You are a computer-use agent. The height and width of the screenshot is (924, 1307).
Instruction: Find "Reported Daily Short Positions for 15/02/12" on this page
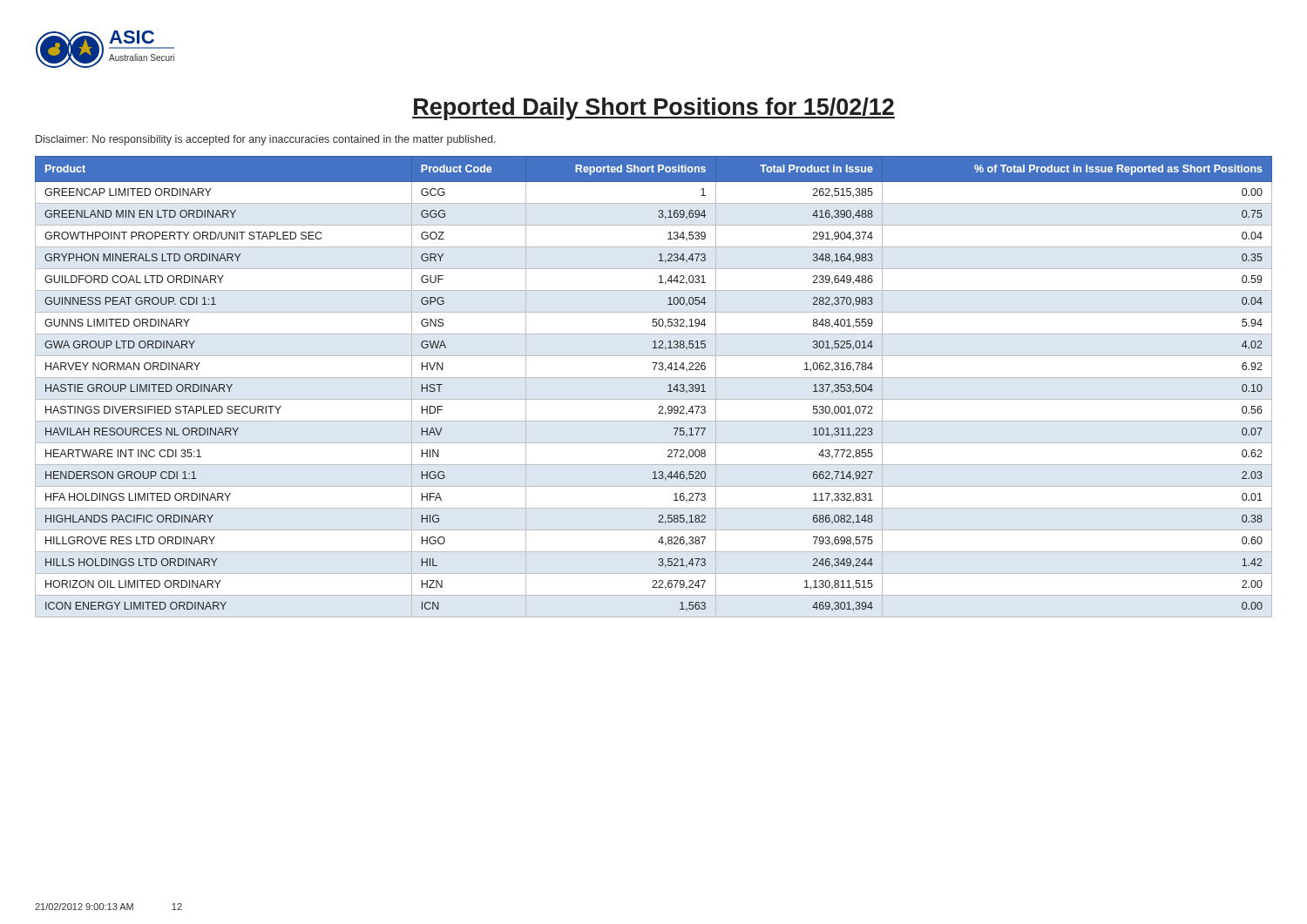(x=654, y=108)
